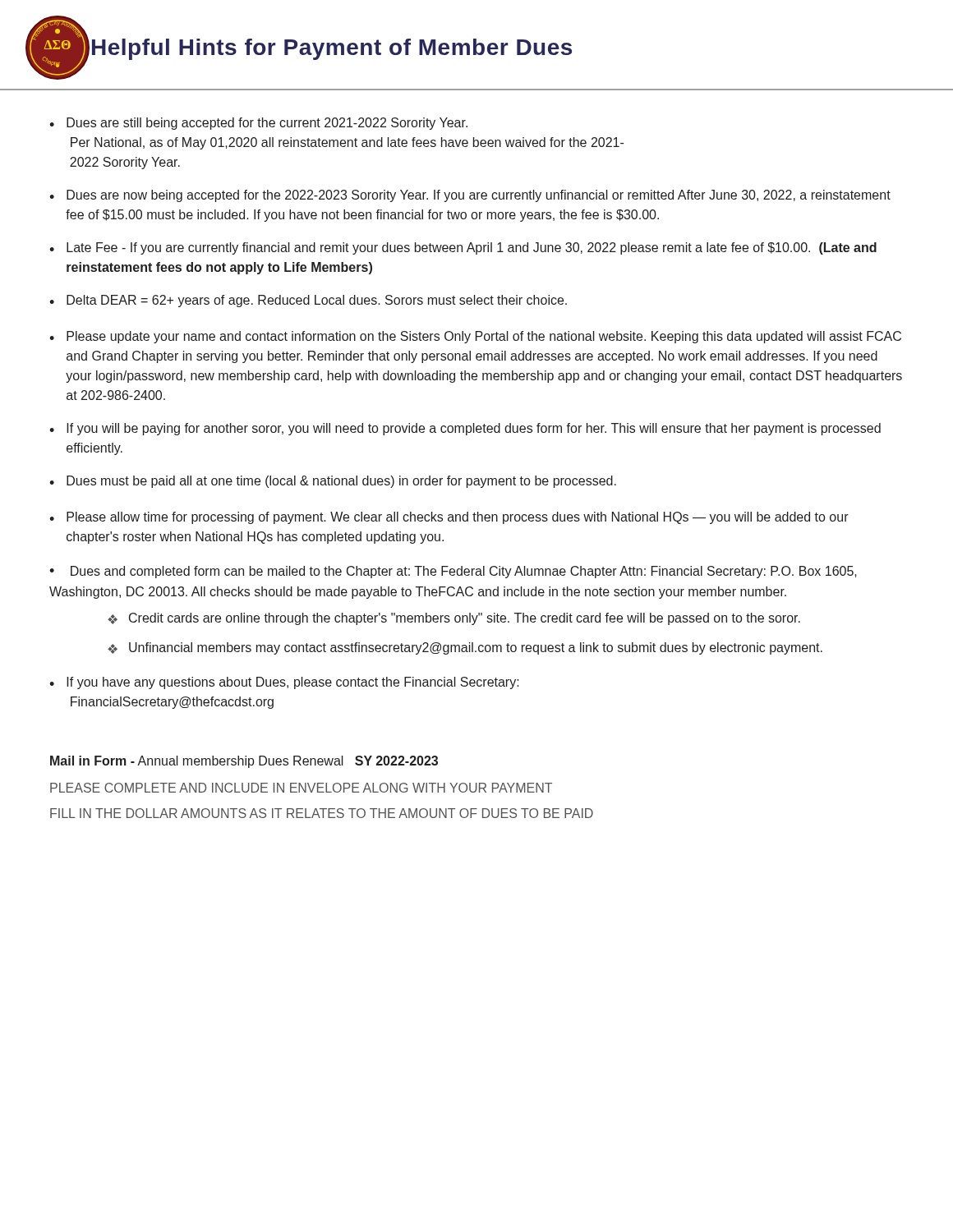Click the passage that begins "Mail in Form -"
The width and height of the screenshot is (953, 1232).
[x=244, y=761]
